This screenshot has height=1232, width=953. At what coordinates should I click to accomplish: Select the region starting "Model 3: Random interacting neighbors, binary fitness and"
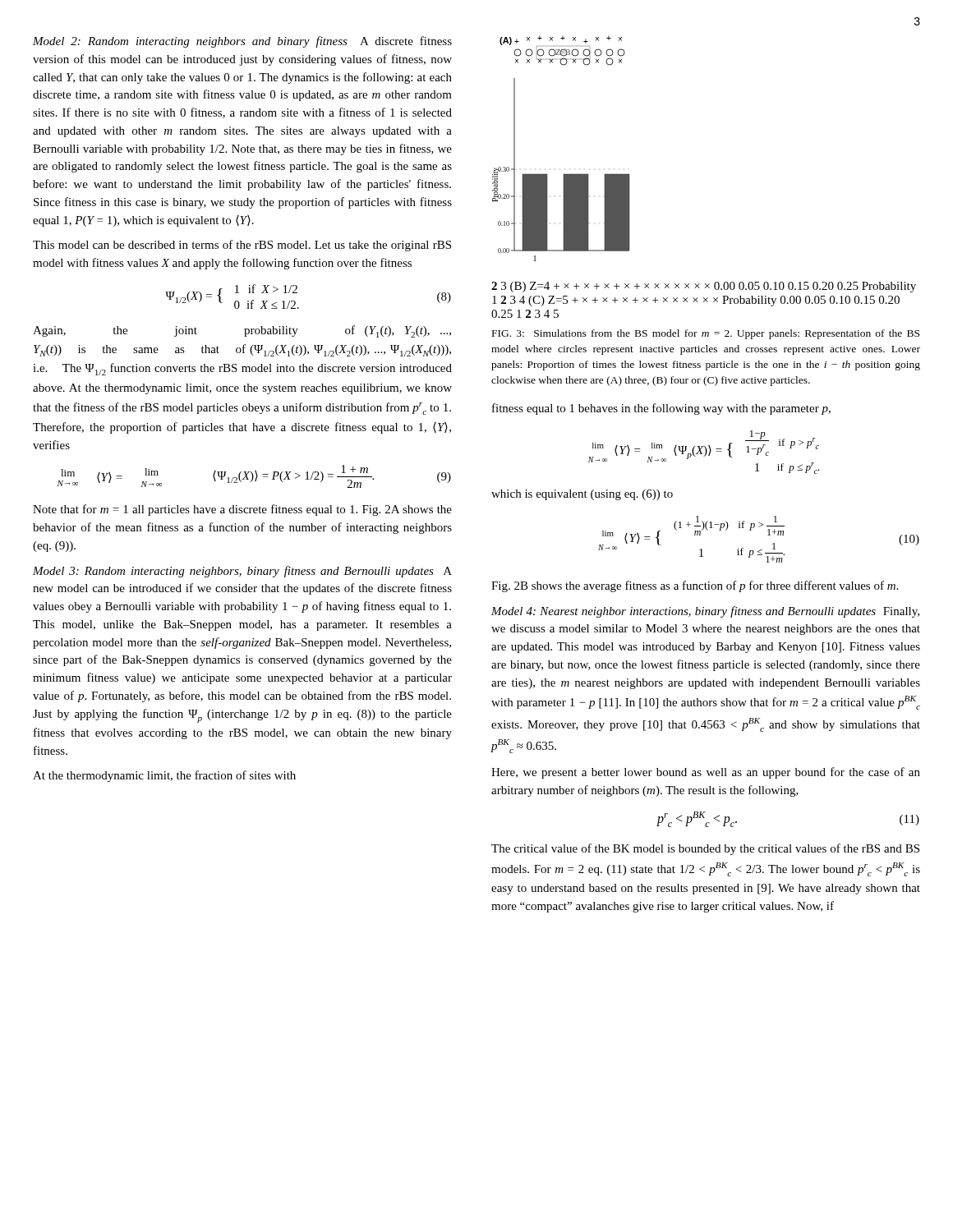pyautogui.click(x=242, y=660)
